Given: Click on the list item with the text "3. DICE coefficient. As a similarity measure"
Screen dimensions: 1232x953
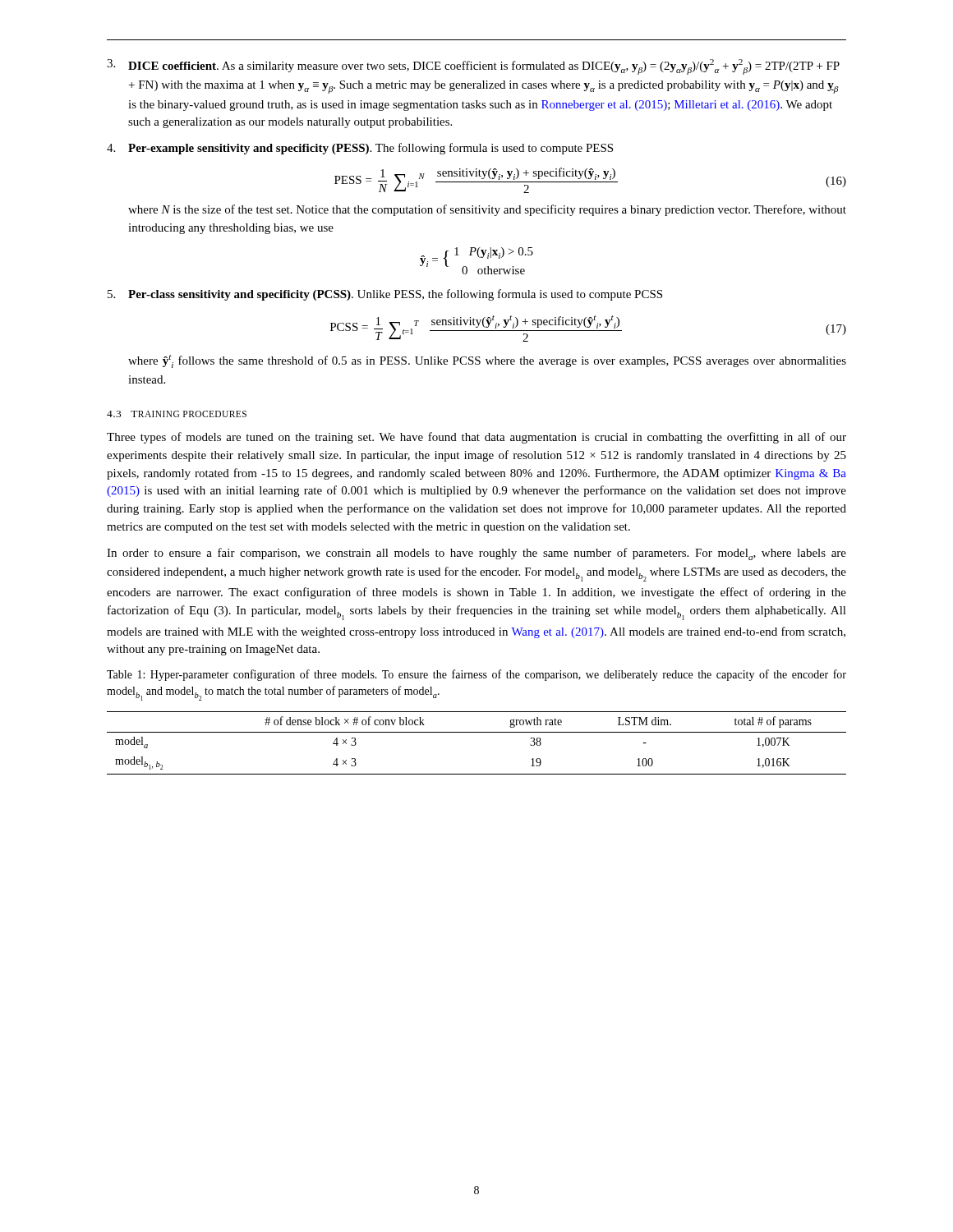Looking at the screenshot, I should pyautogui.click(x=476, y=93).
